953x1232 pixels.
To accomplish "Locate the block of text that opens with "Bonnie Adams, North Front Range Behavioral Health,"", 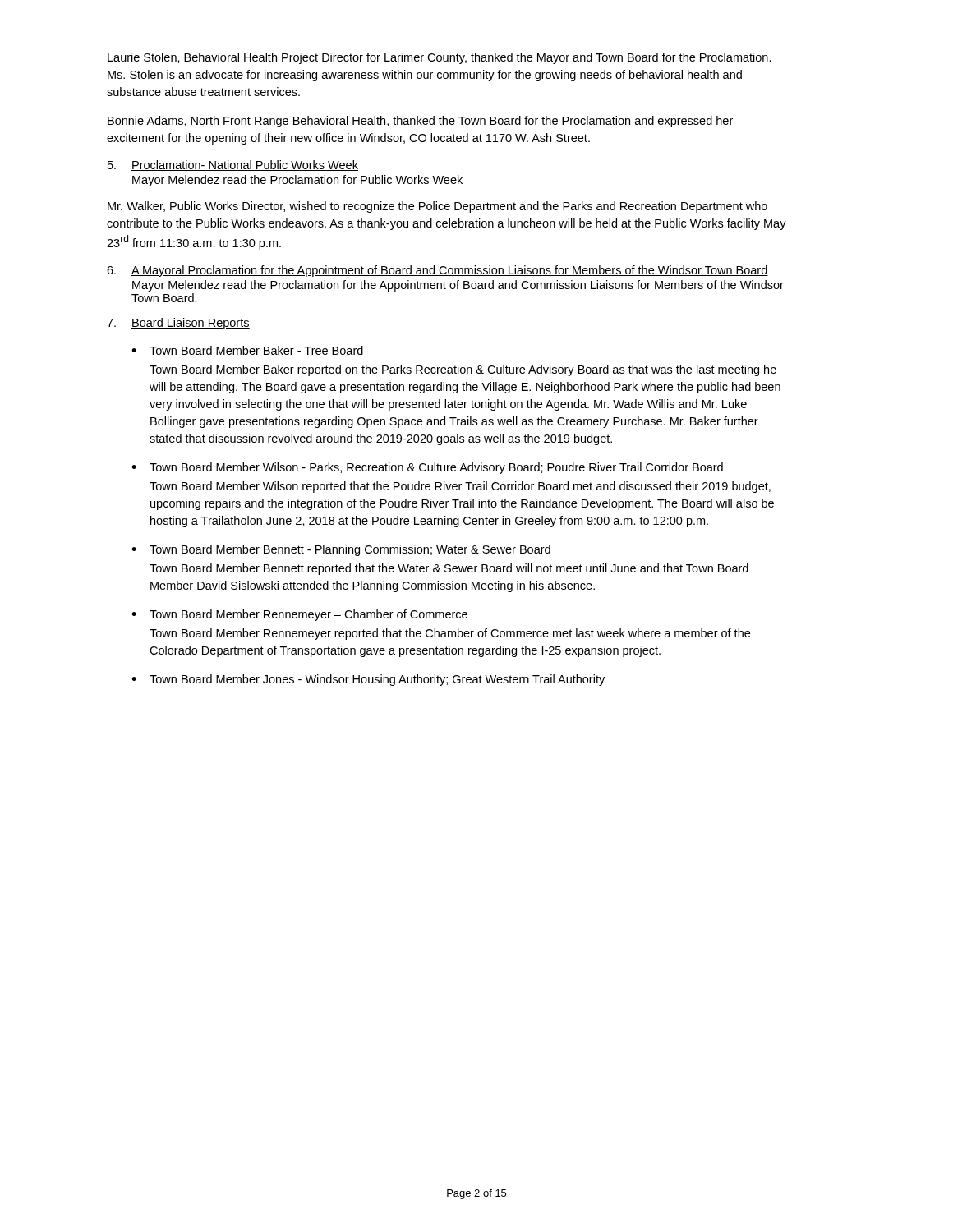I will [x=420, y=129].
